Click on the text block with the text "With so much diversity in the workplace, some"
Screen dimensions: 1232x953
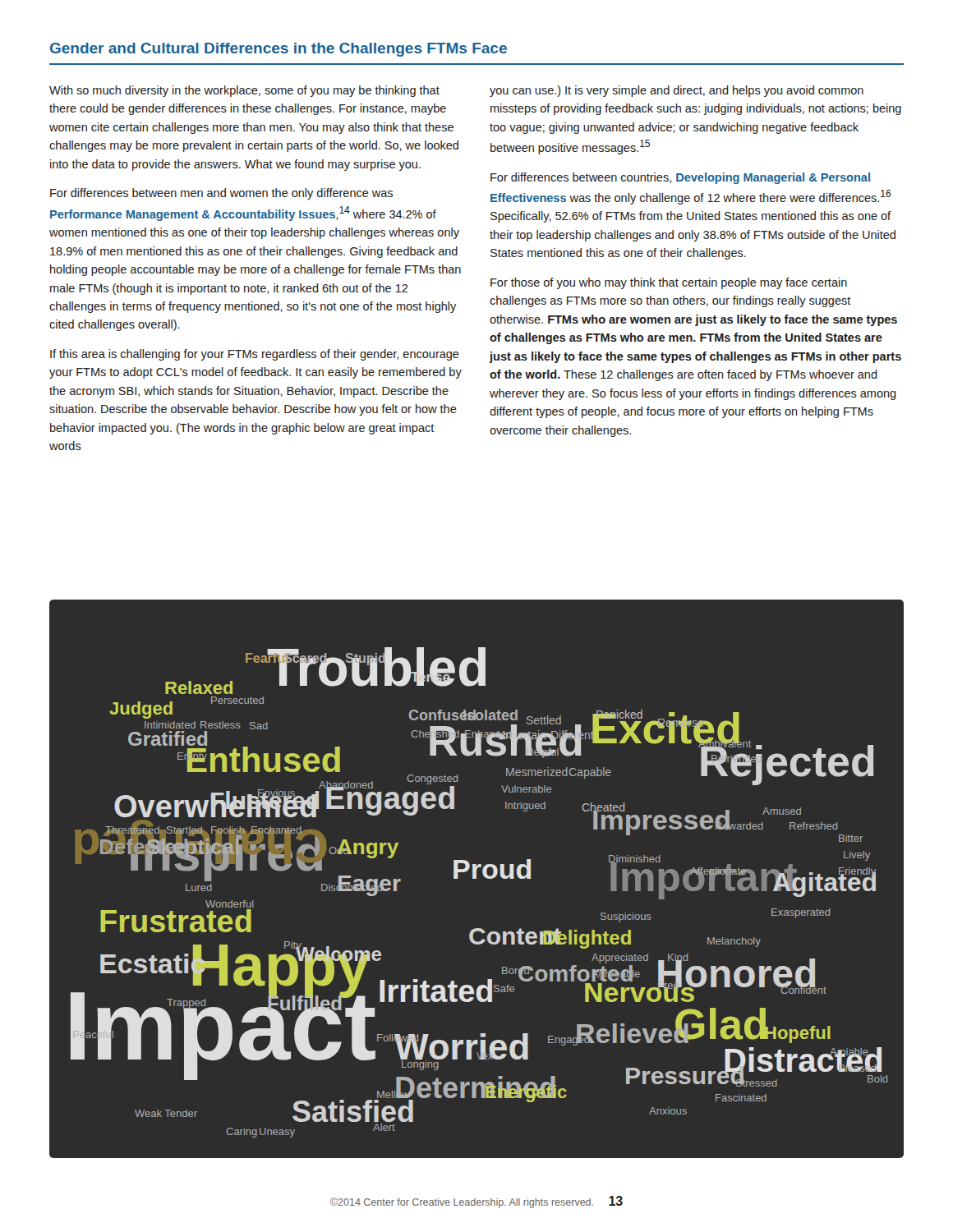click(256, 268)
